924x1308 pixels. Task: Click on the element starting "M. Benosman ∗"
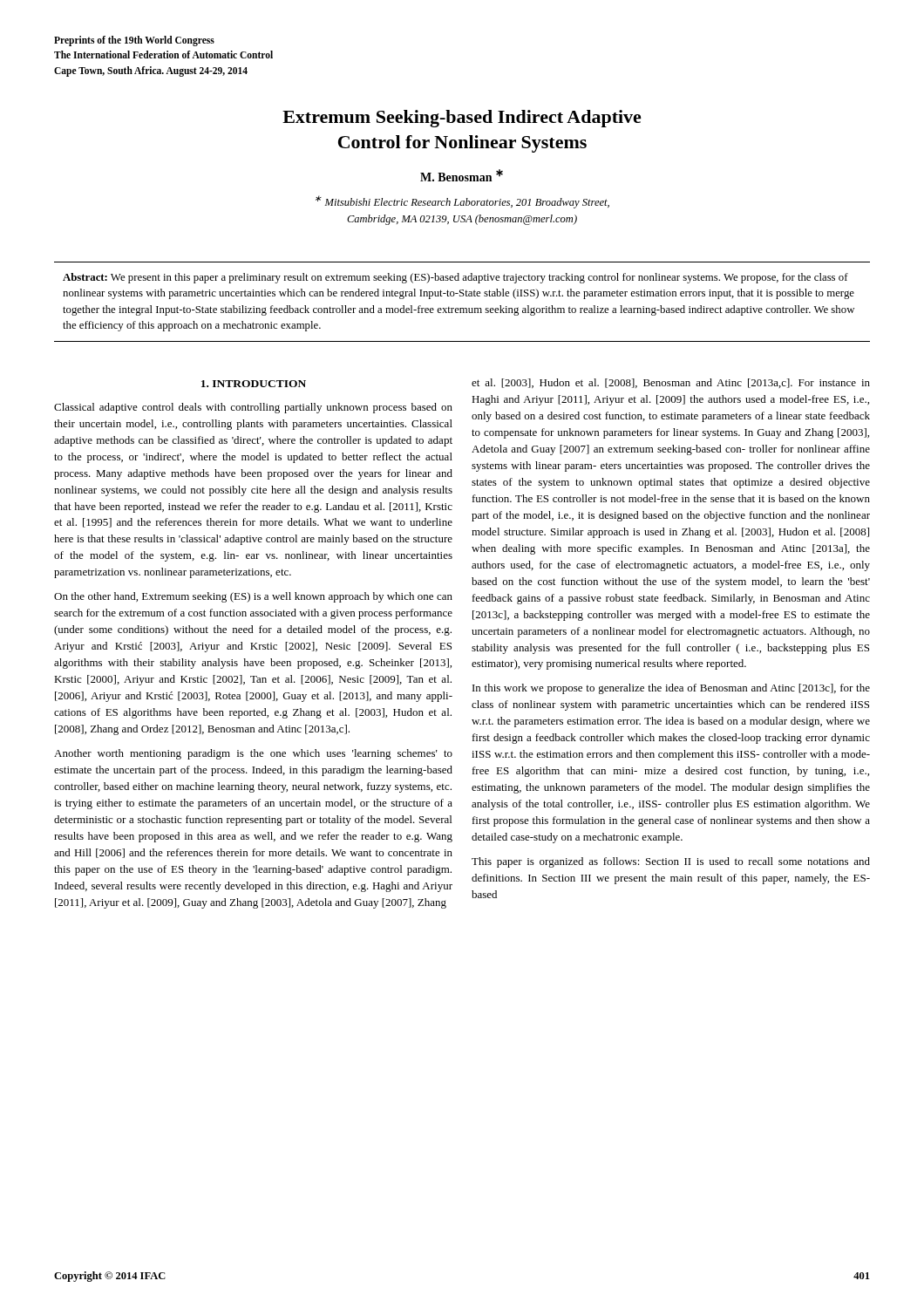point(462,176)
